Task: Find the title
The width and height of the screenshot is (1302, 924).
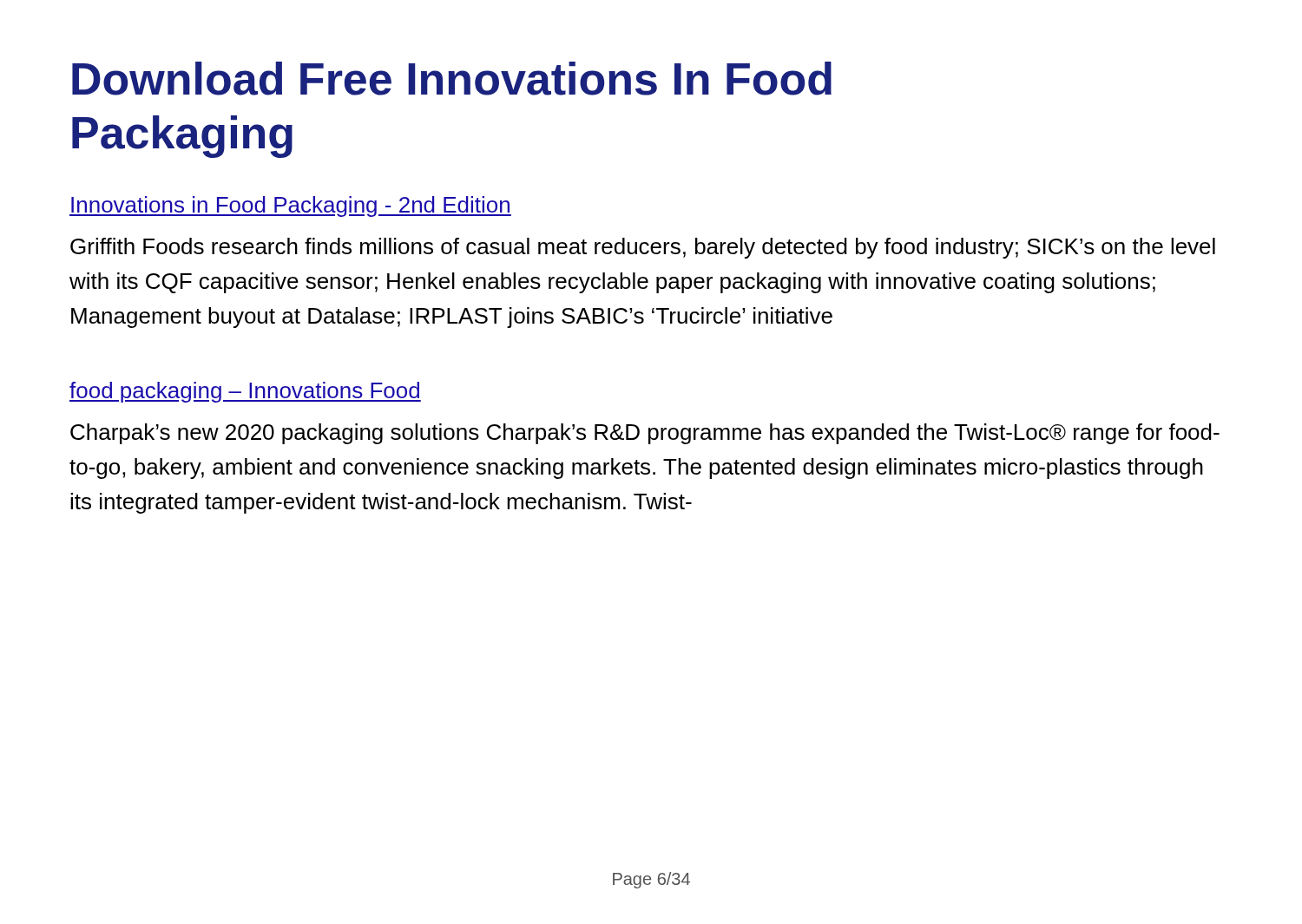Action: tap(452, 106)
